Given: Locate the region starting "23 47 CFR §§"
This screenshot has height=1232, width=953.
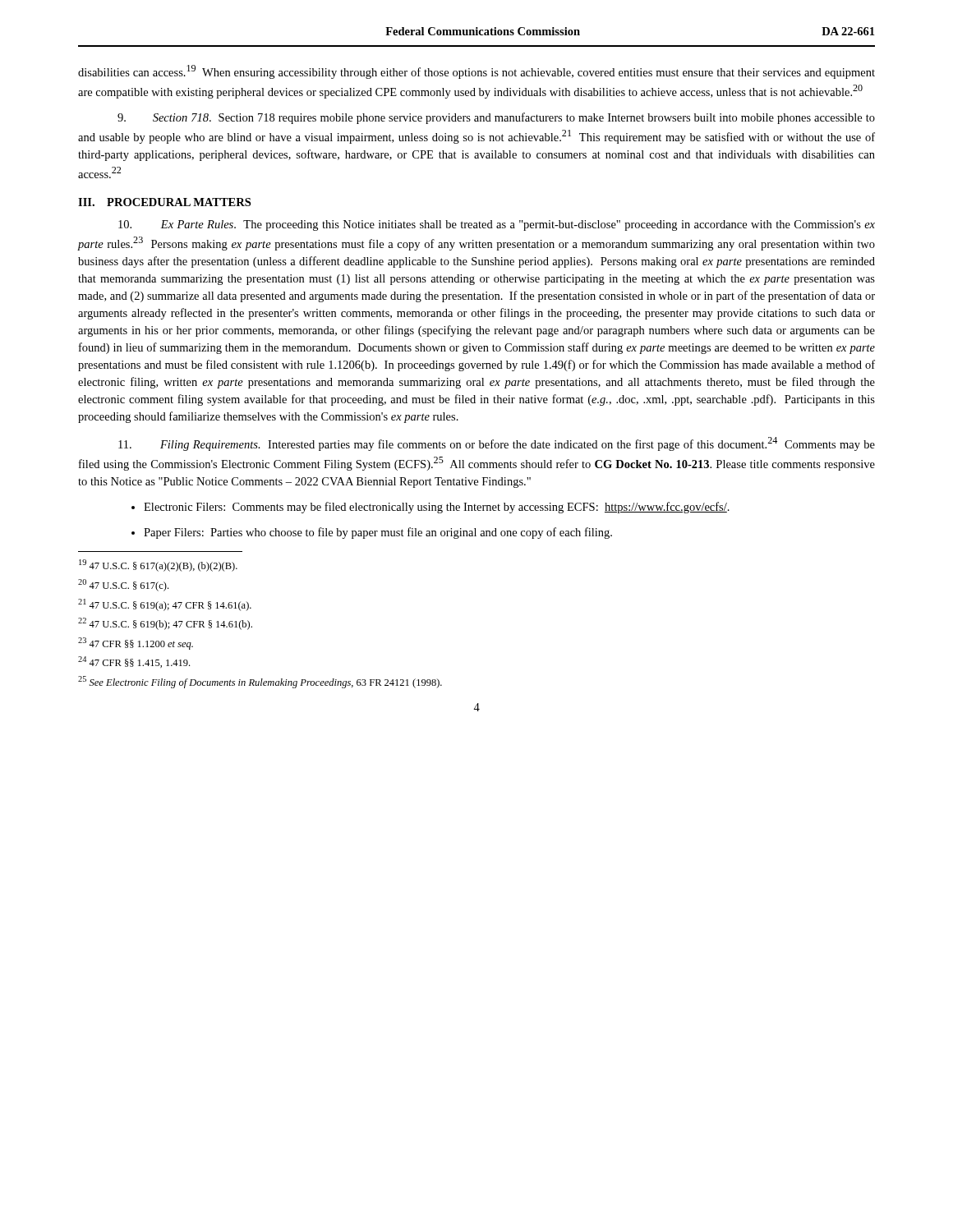Looking at the screenshot, I should click(x=136, y=643).
